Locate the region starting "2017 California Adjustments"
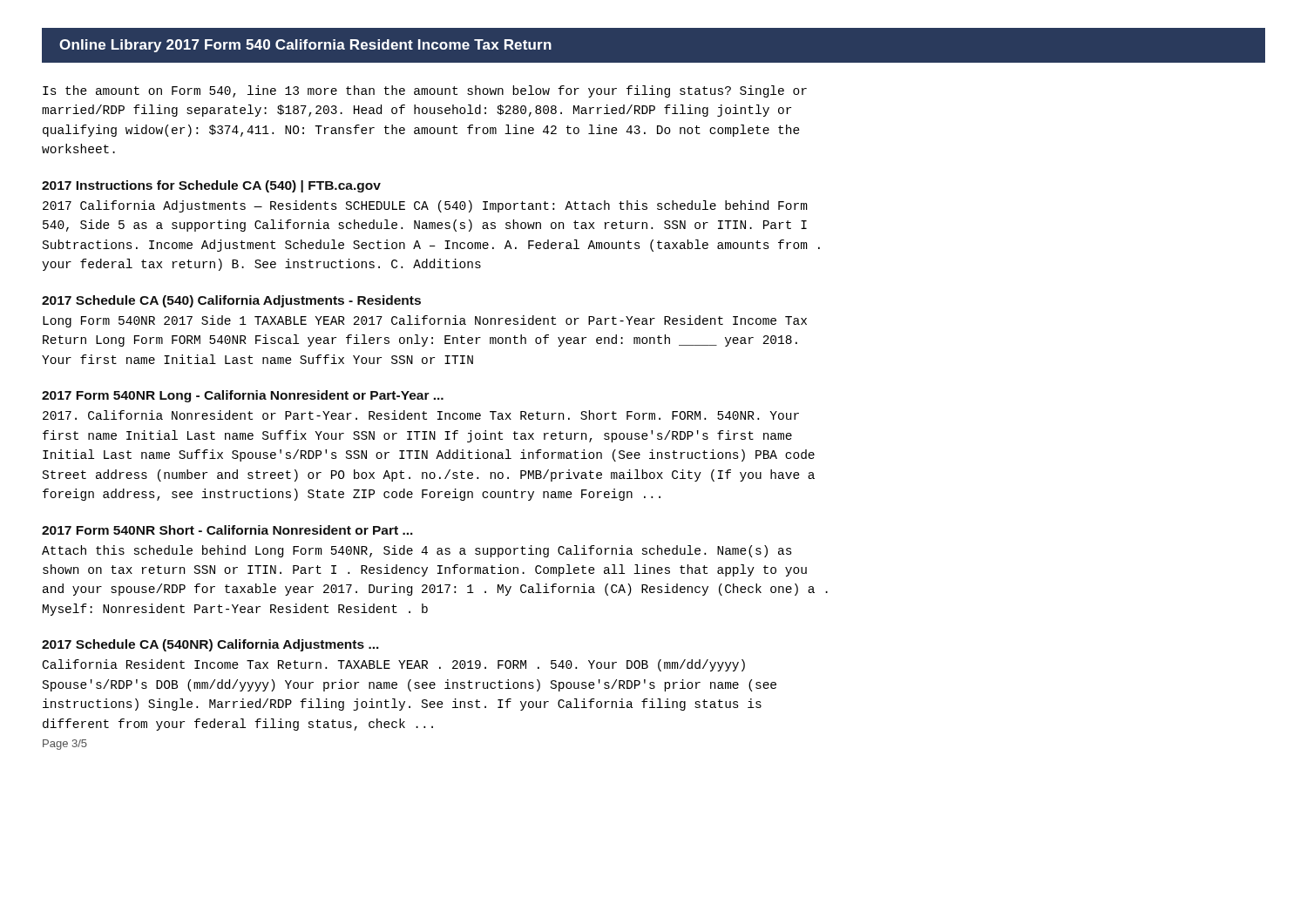The height and width of the screenshot is (924, 1307). point(432,236)
